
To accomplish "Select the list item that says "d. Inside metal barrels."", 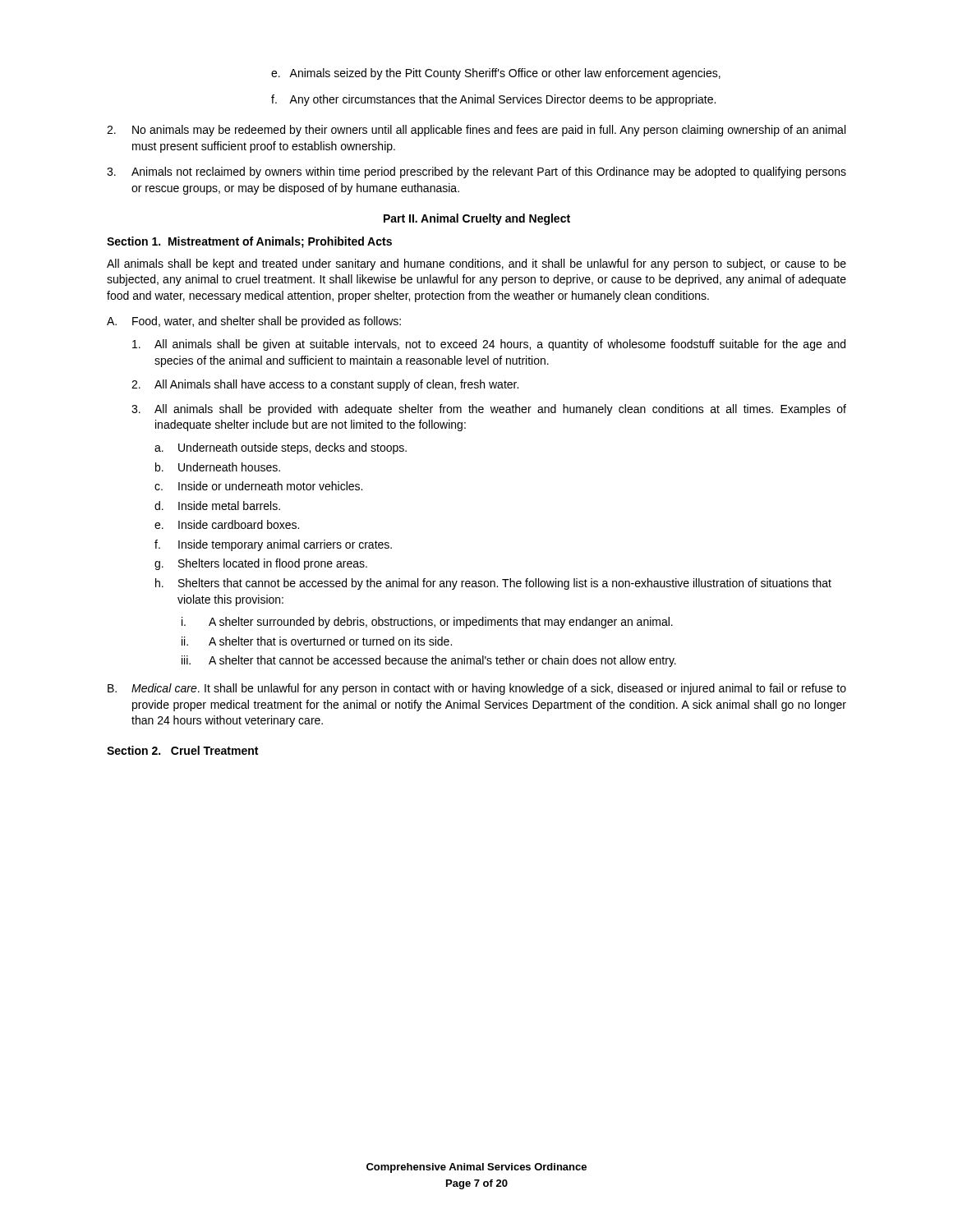I will click(x=217, y=506).
